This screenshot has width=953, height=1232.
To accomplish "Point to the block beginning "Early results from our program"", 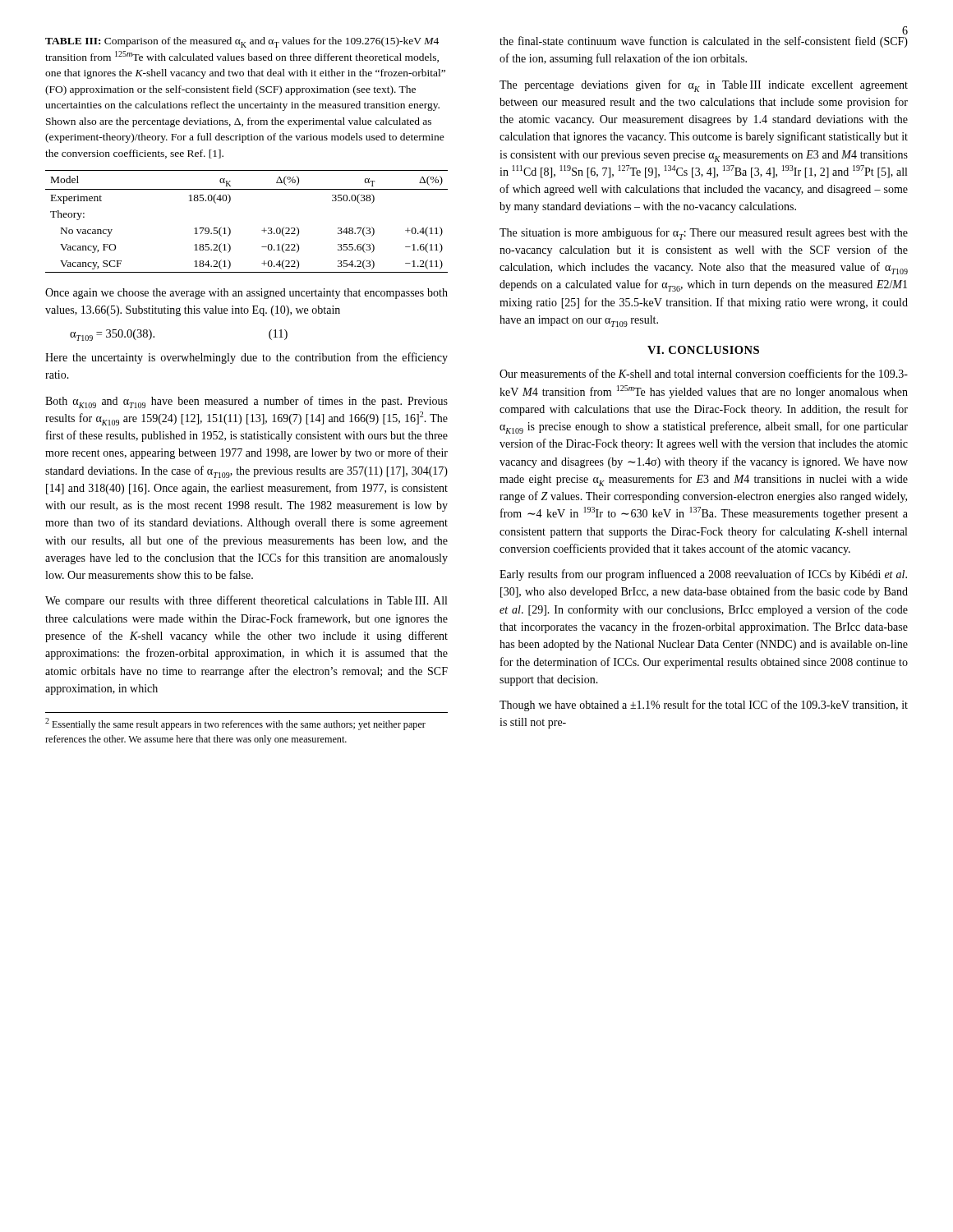I will coord(704,627).
